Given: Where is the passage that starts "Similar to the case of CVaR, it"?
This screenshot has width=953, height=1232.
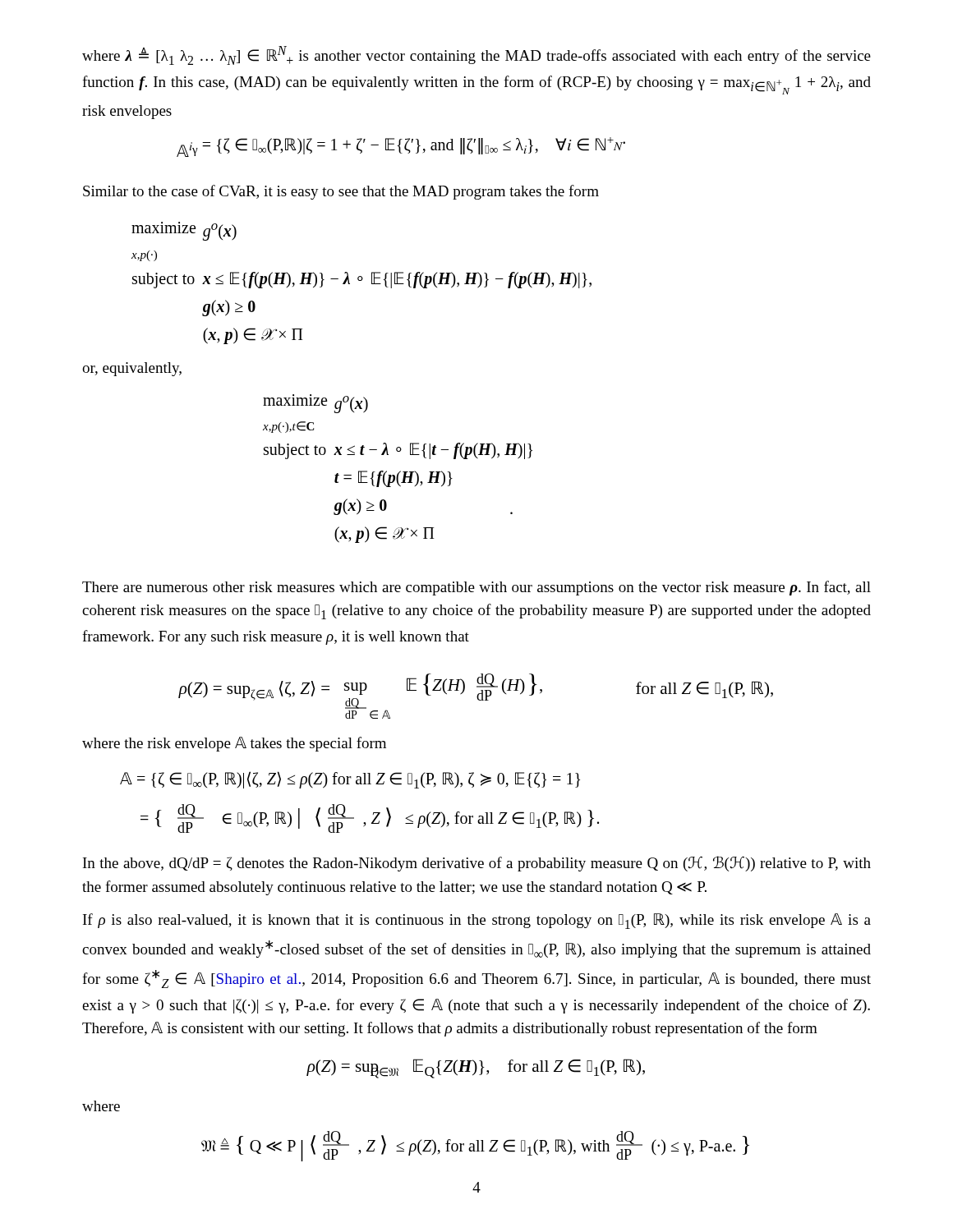Looking at the screenshot, I should tap(341, 191).
